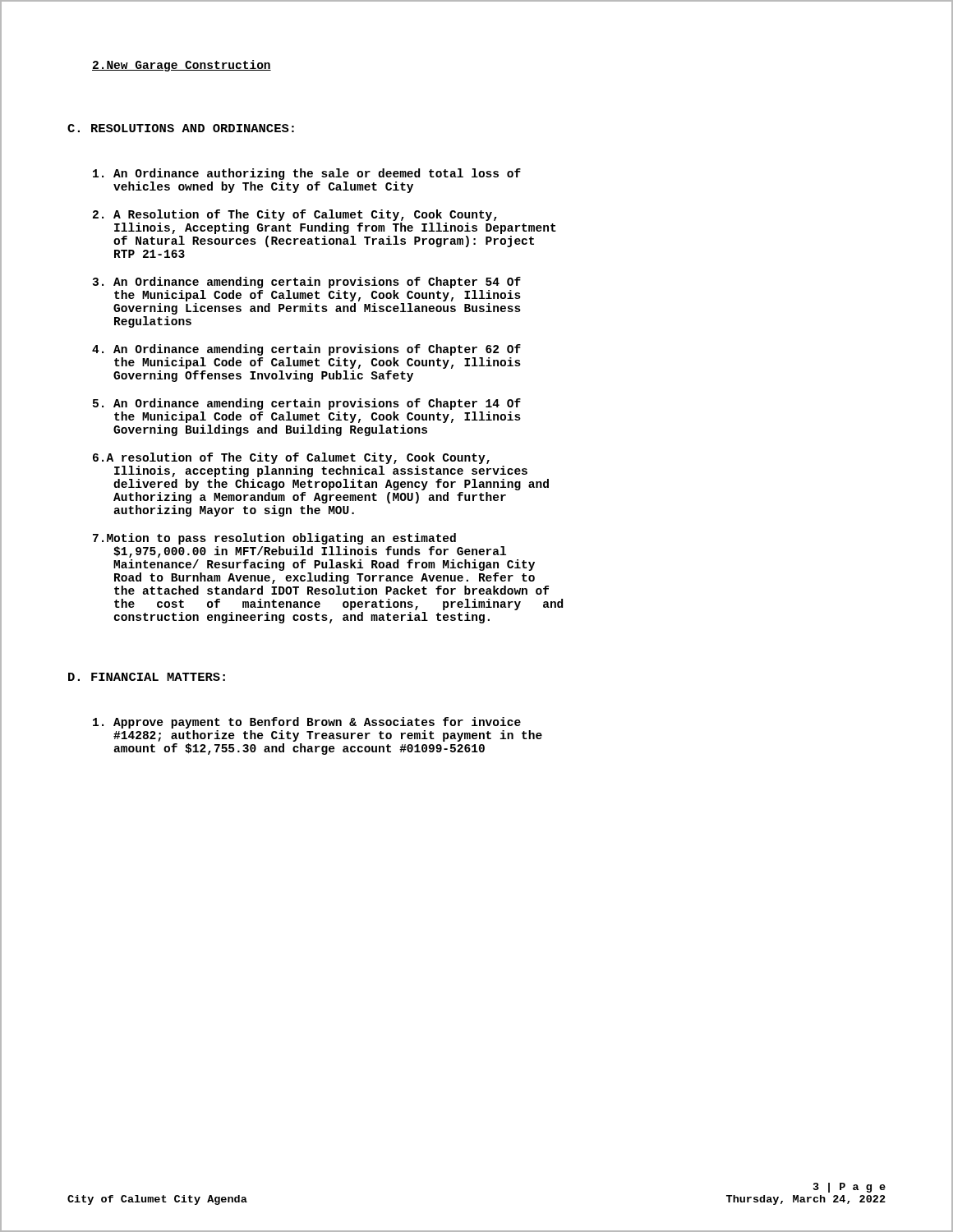Screen dimensions: 1232x953
Task: Find the block starting "2. A Resolution of The"
Action: [x=324, y=235]
